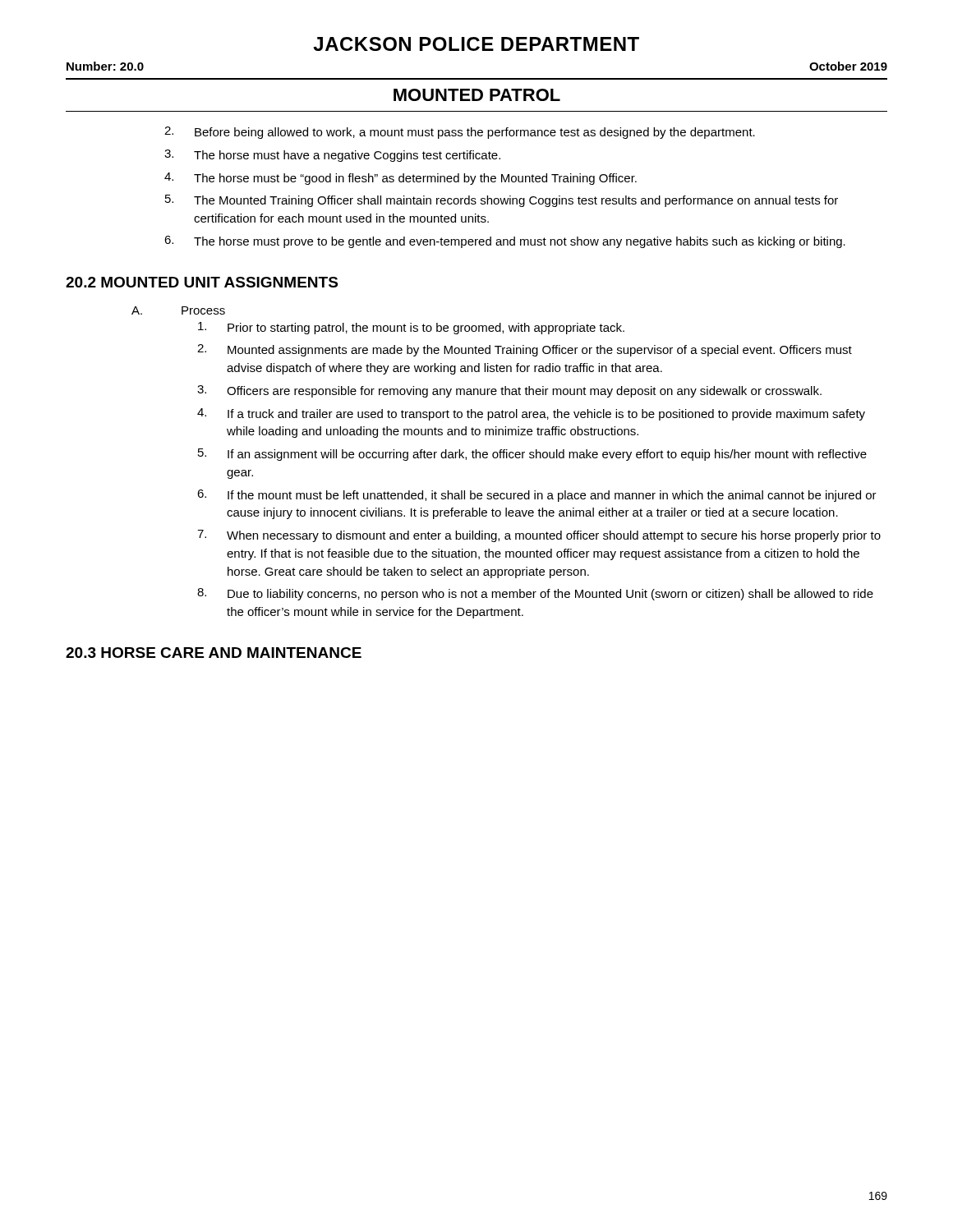Image resolution: width=953 pixels, height=1232 pixels.
Task: Click the passage that begins "6. If the"
Action: (542, 504)
